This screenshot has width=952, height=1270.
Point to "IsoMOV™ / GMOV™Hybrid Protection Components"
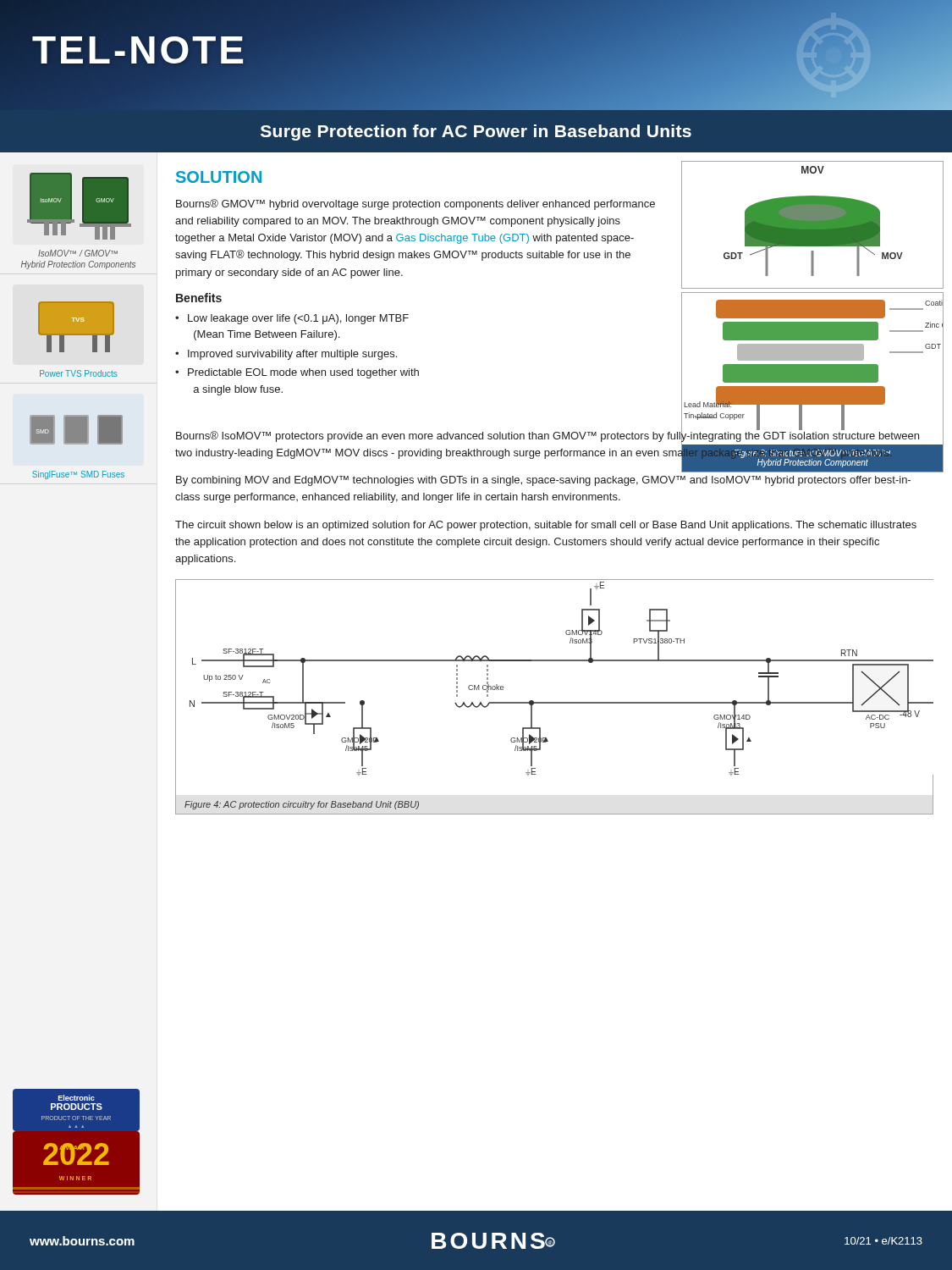tap(78, 259)
